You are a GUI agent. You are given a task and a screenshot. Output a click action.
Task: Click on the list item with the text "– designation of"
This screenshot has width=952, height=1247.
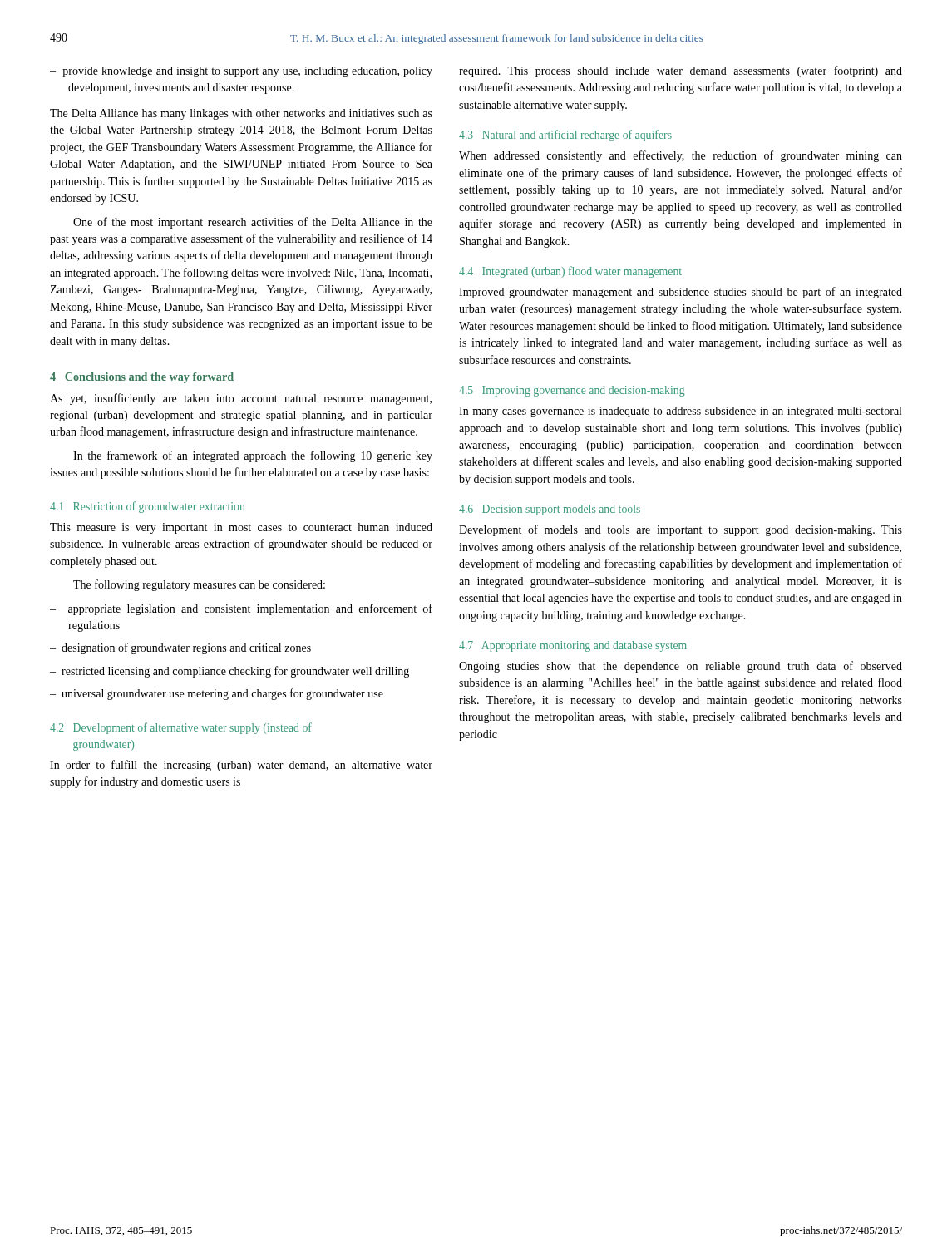tap(180, 648)
